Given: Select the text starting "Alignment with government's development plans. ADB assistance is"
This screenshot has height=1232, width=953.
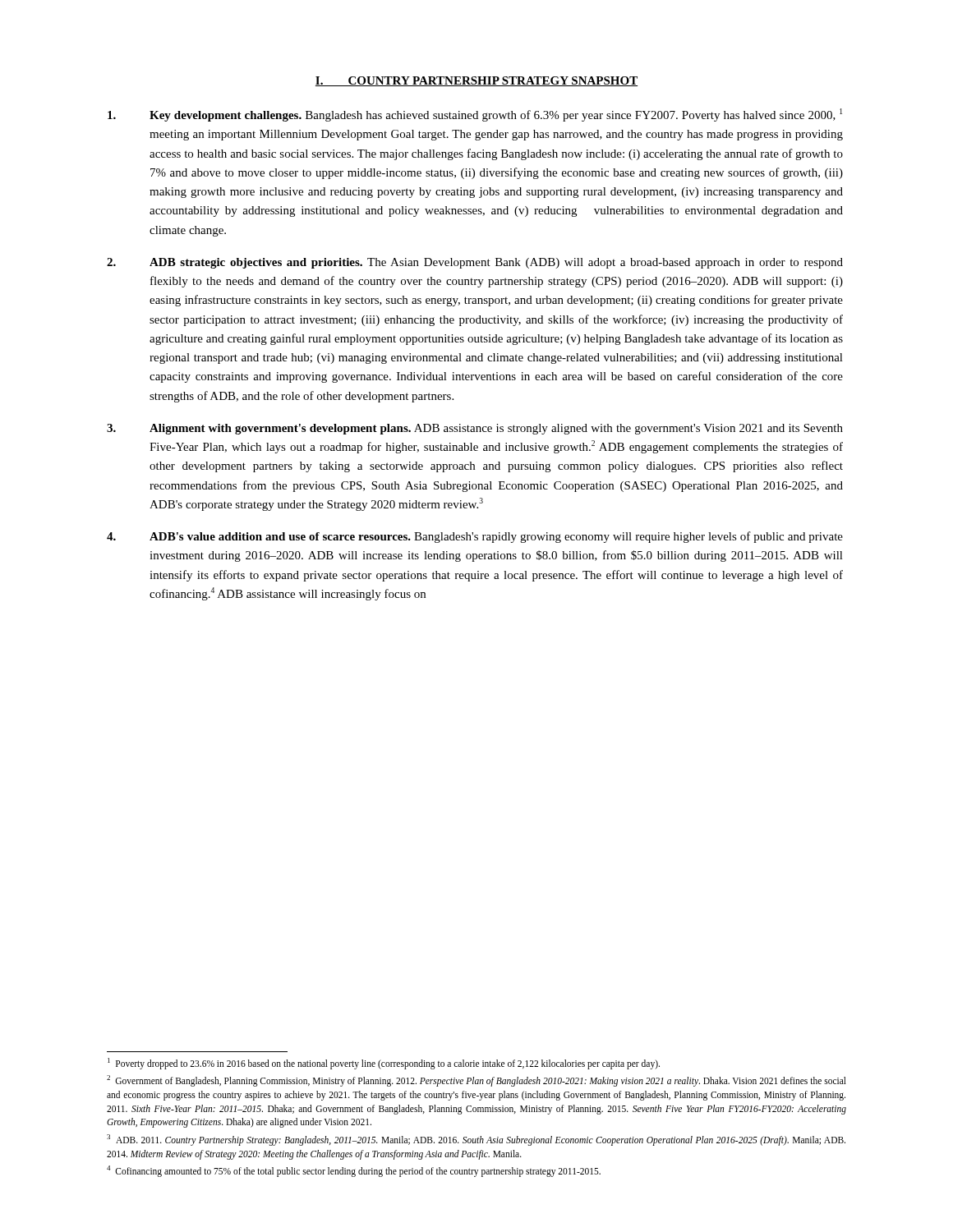Looking at the screenshot, I should [x=475, y=466].
